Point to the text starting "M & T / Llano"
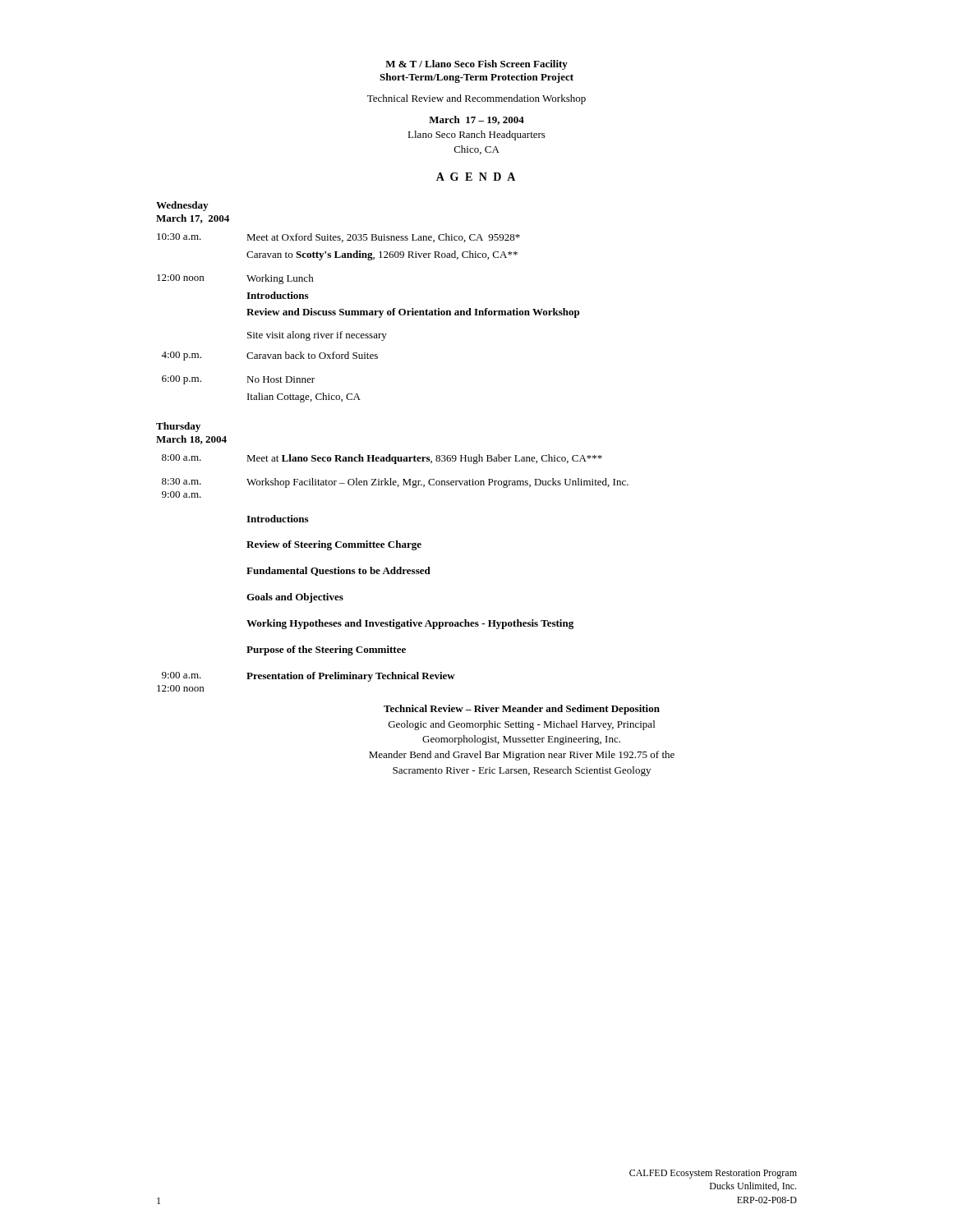This screenshot has width=953, height=1232. pyautogui.click(x=476, y=71)
